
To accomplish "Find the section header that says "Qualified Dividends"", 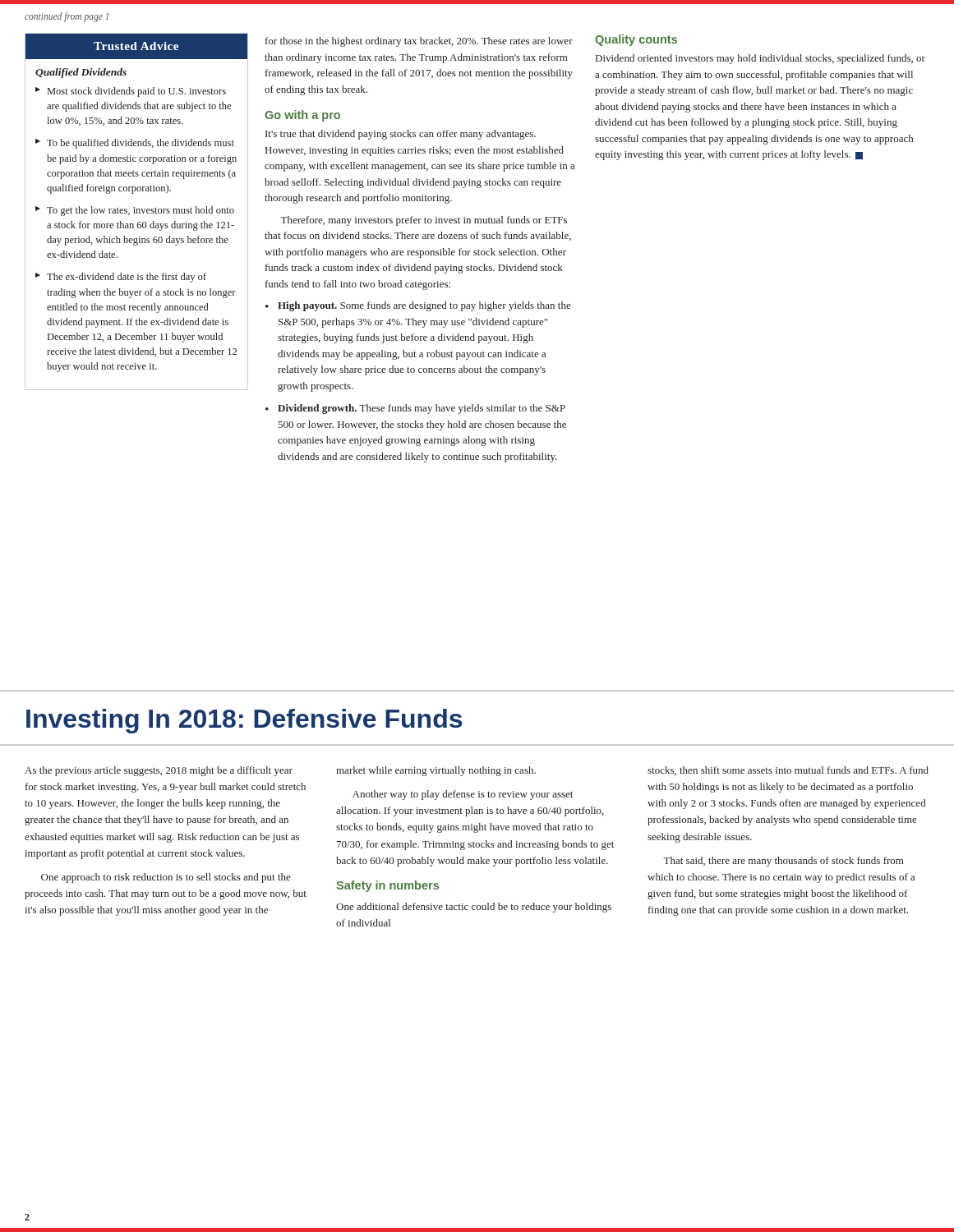I will coord(81,72).
